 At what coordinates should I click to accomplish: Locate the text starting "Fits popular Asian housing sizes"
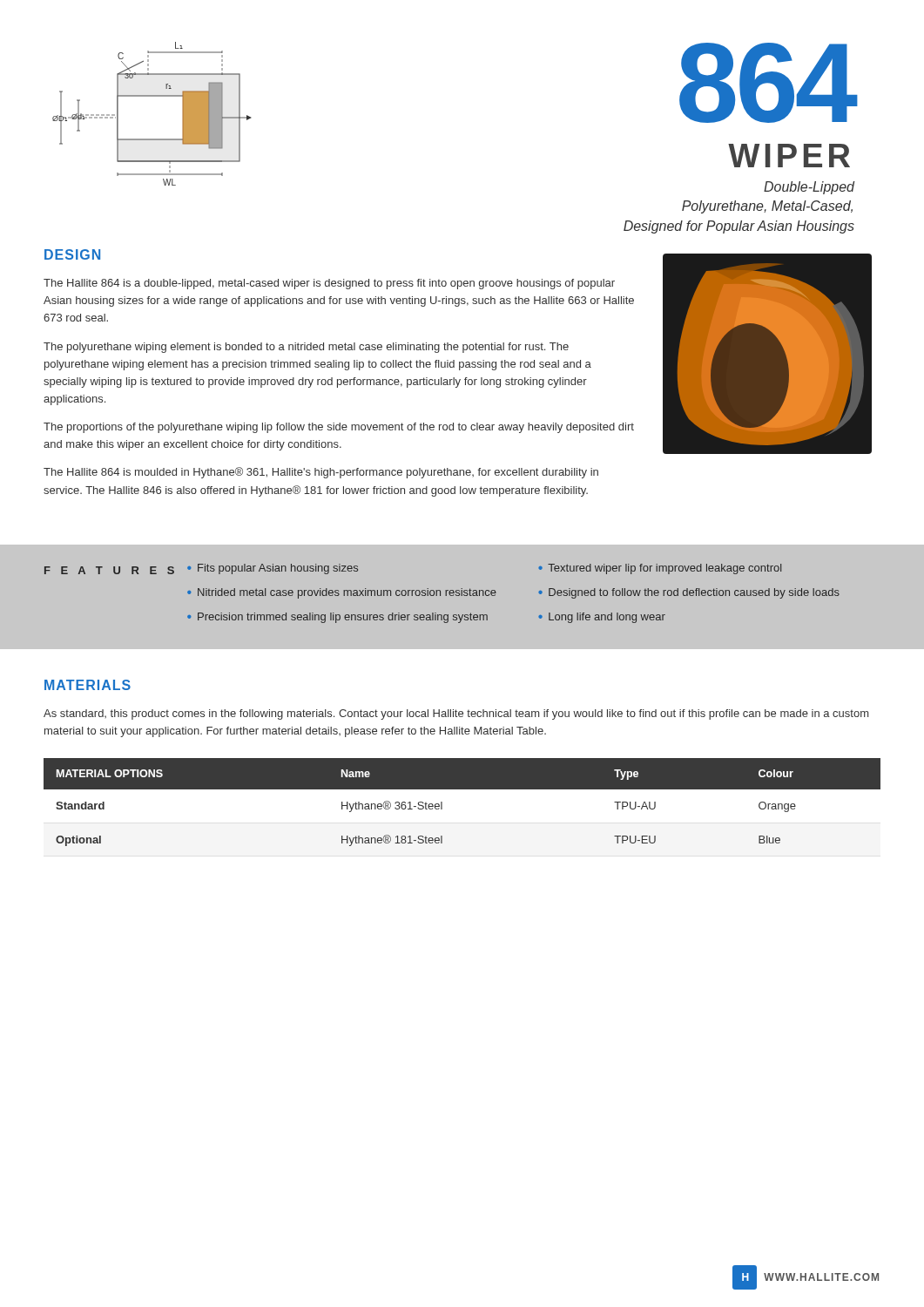pyautogui.click(x=278, y=567)
